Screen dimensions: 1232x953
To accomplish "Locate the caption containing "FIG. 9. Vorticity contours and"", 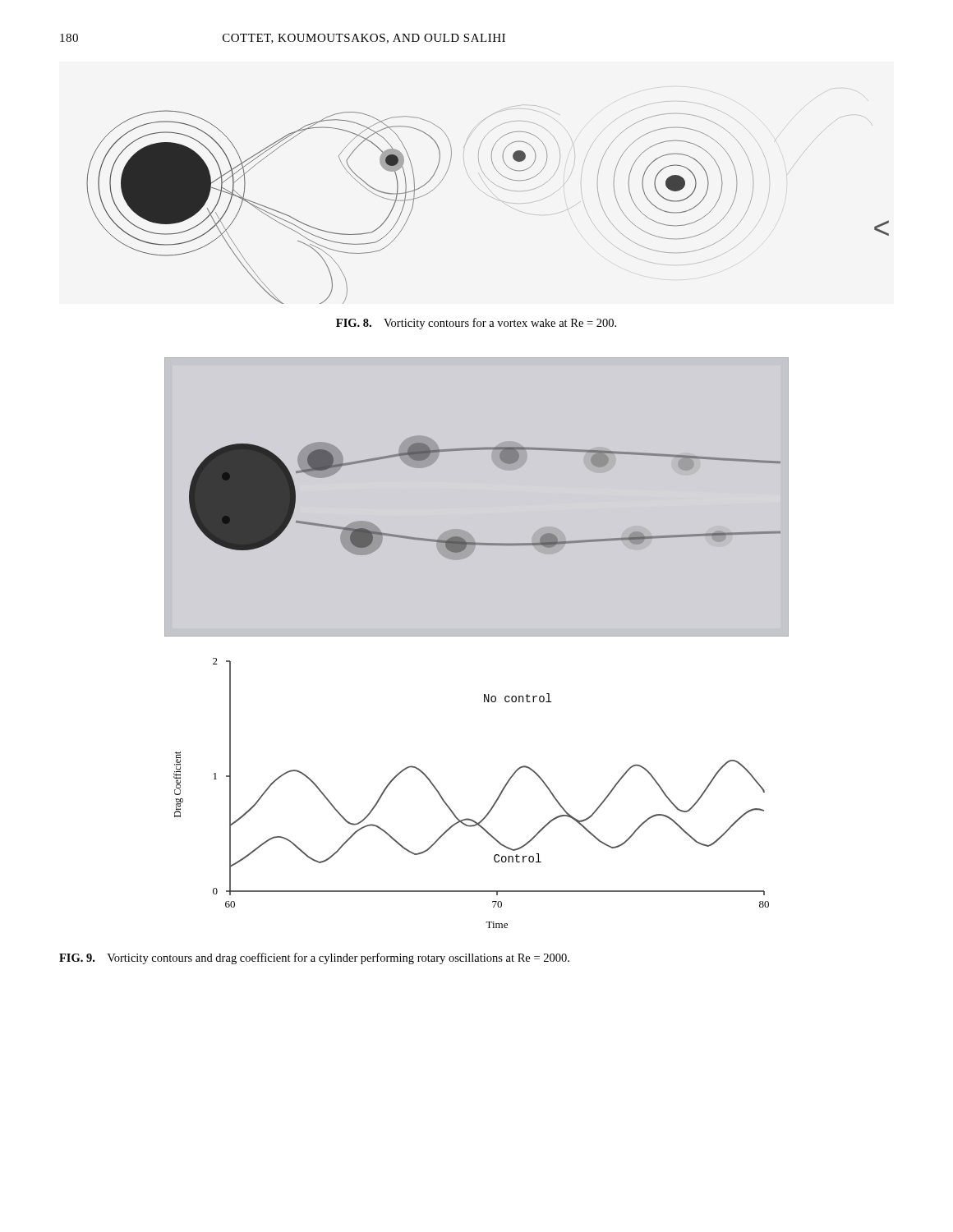I will [x=315, y=958].
